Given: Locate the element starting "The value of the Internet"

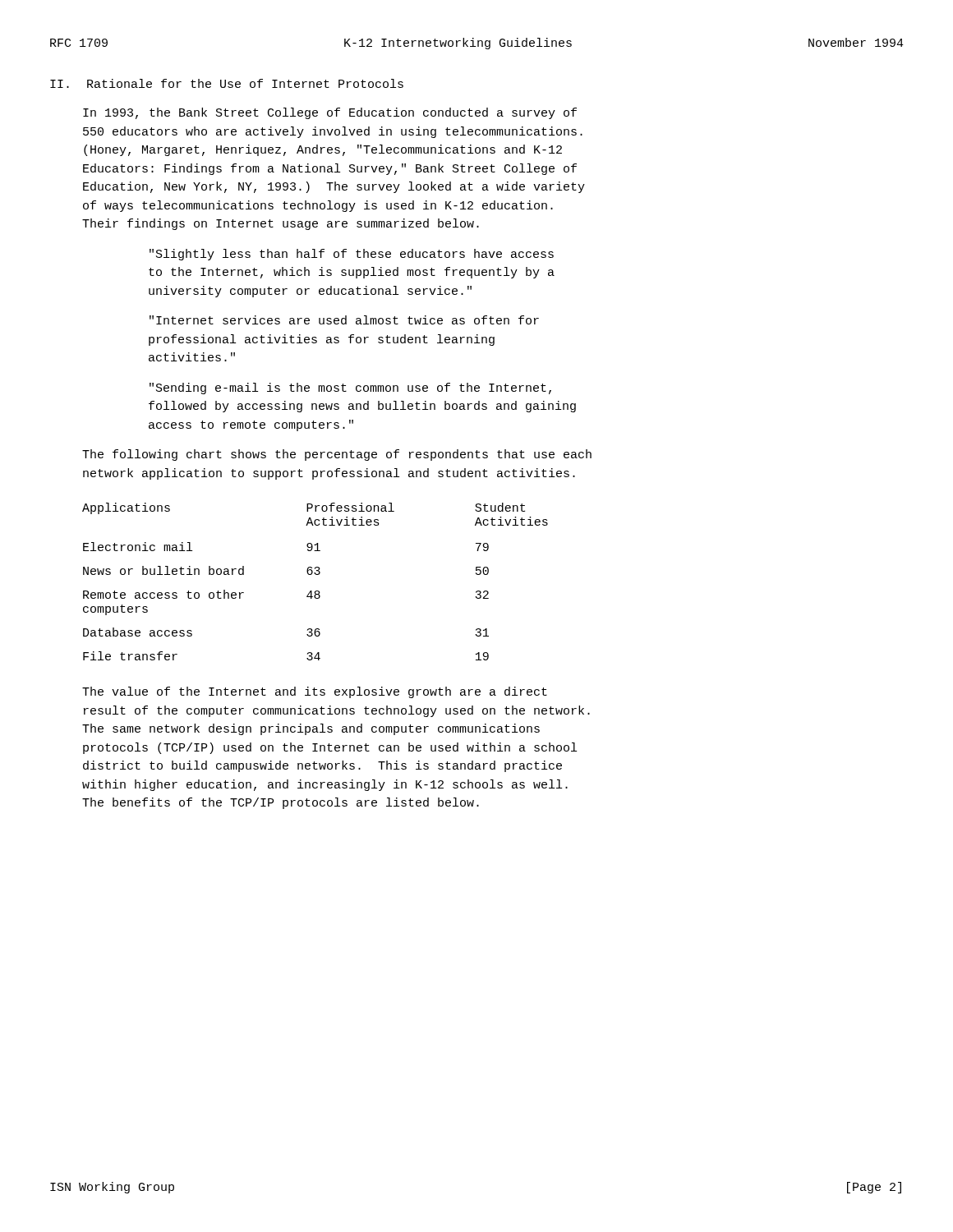Looking at the screenshot, I should [x=337, y=748].
